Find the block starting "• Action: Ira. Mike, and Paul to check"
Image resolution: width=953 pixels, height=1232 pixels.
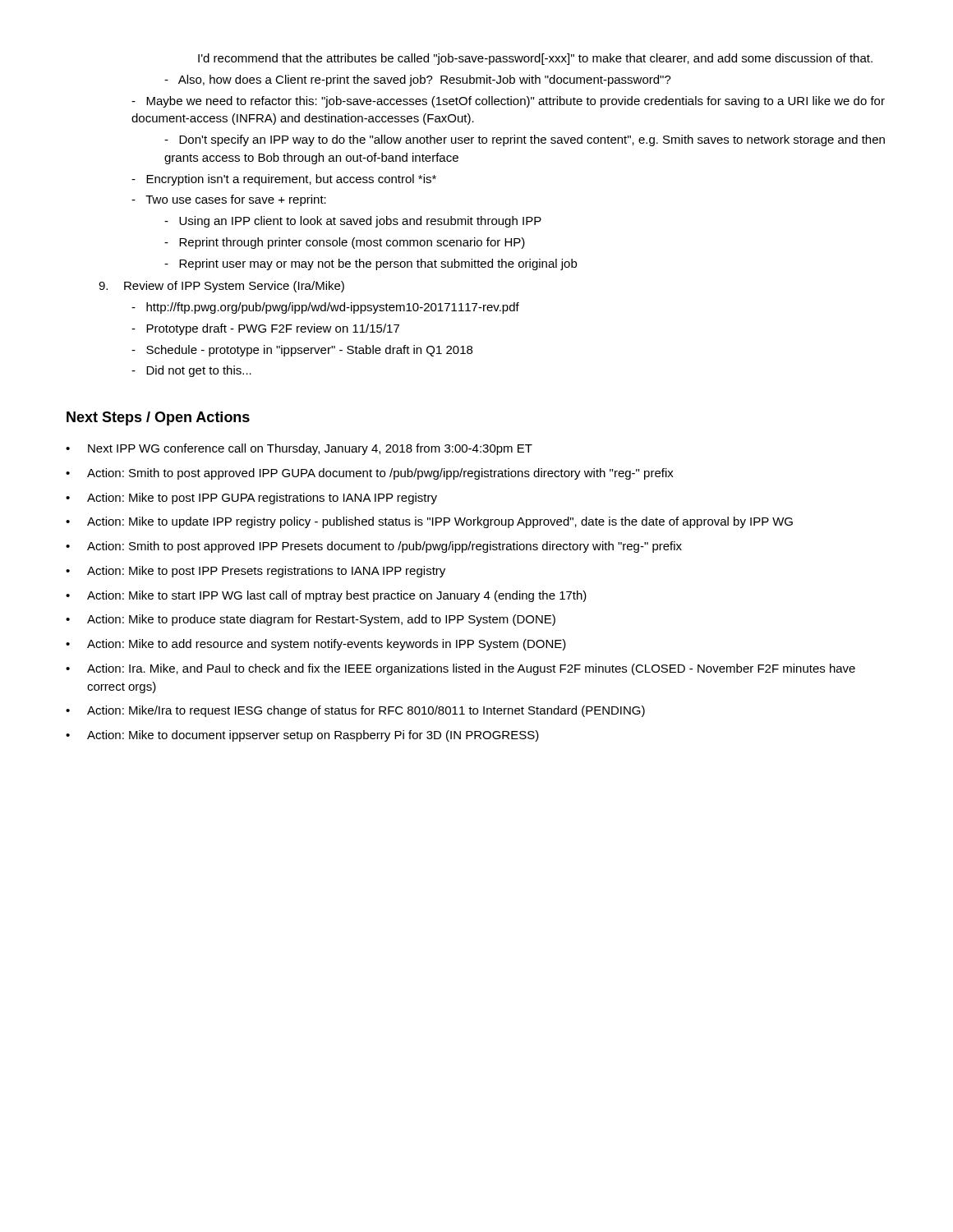point(476,677)
